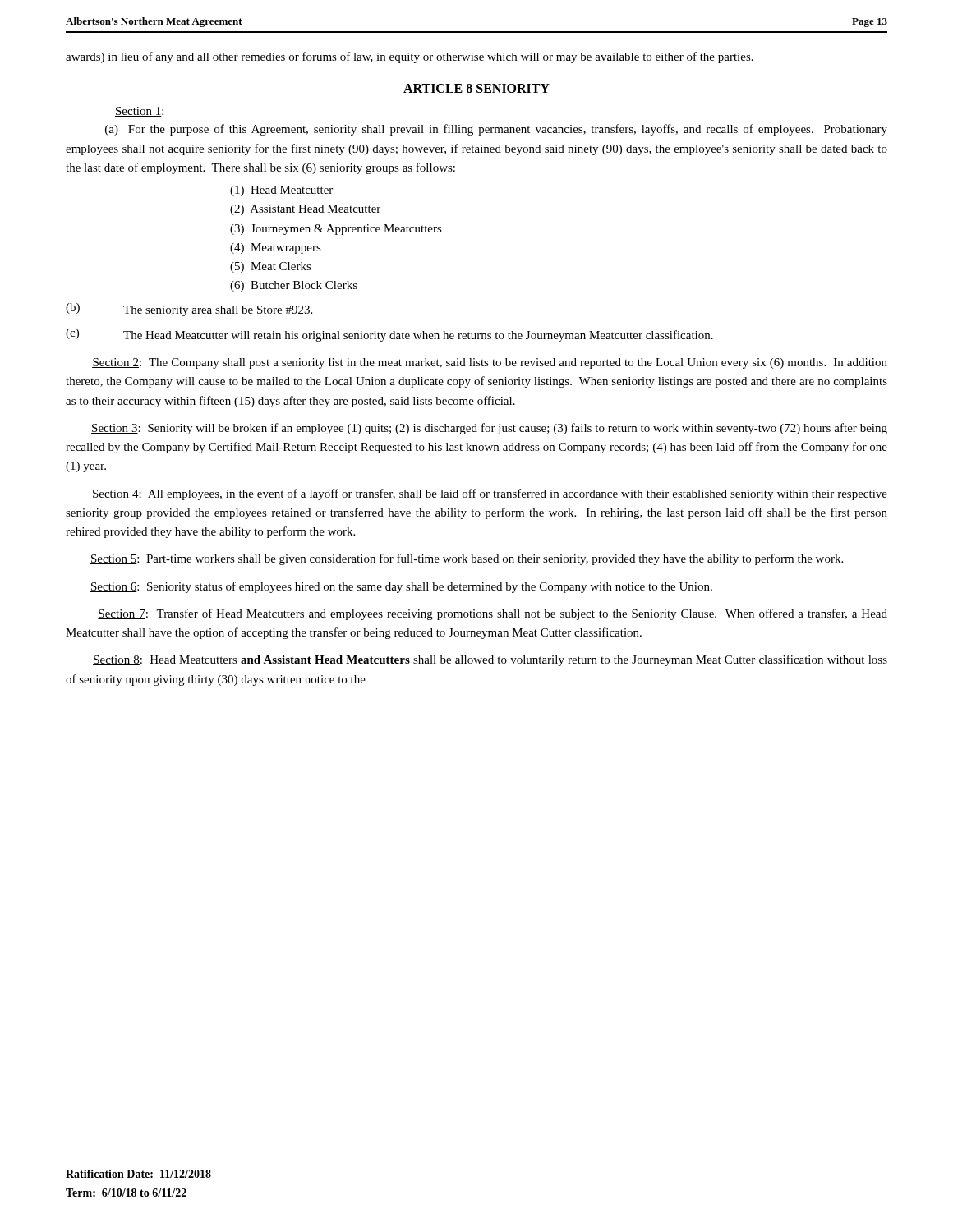The width and height of the screenshot is (953, 1232).
Task: Point to the block beginning "Section 7: Transfer of Head Meatcutters and"
Action: tap(476, 623)
